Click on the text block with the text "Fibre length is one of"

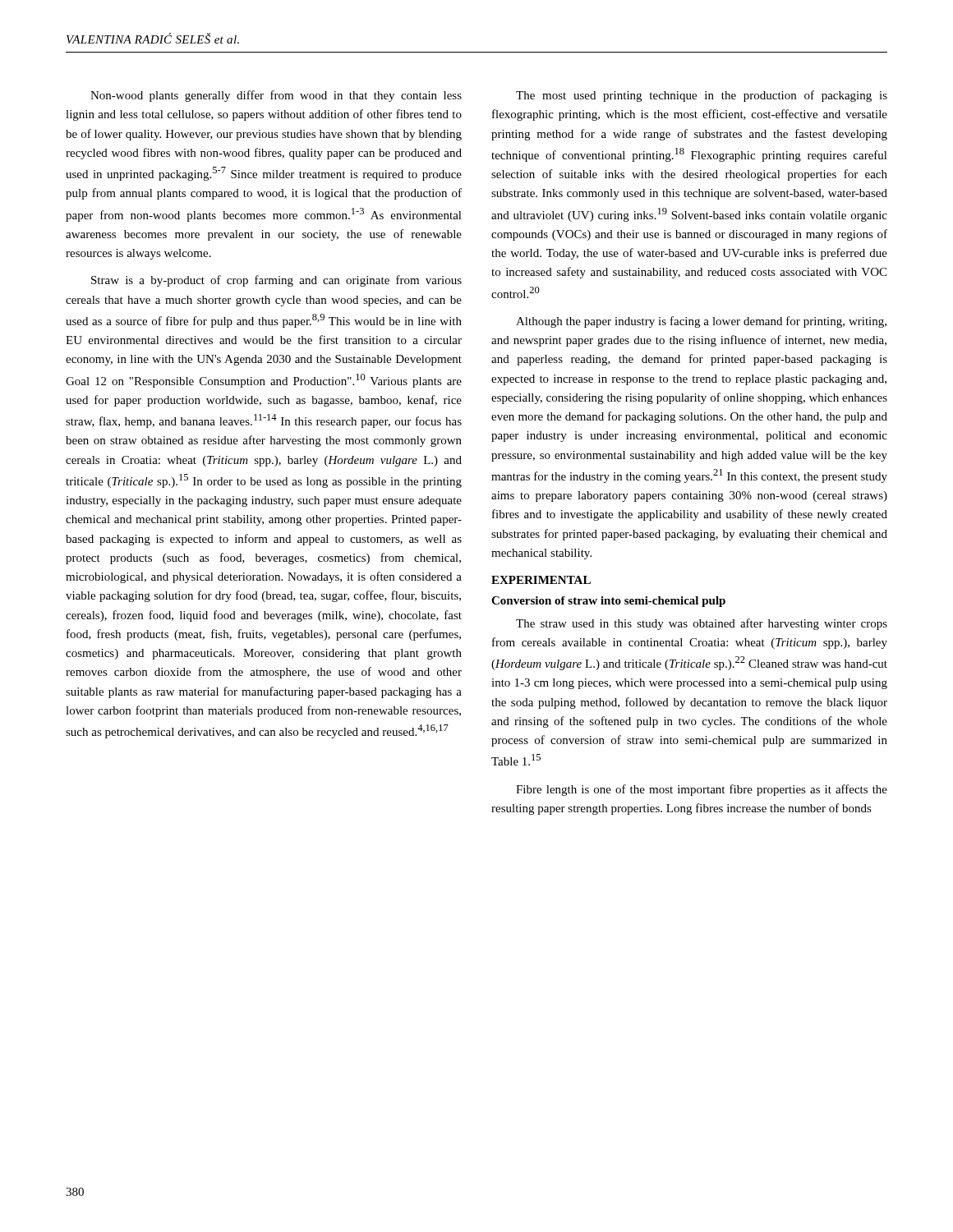pos(689,799)
